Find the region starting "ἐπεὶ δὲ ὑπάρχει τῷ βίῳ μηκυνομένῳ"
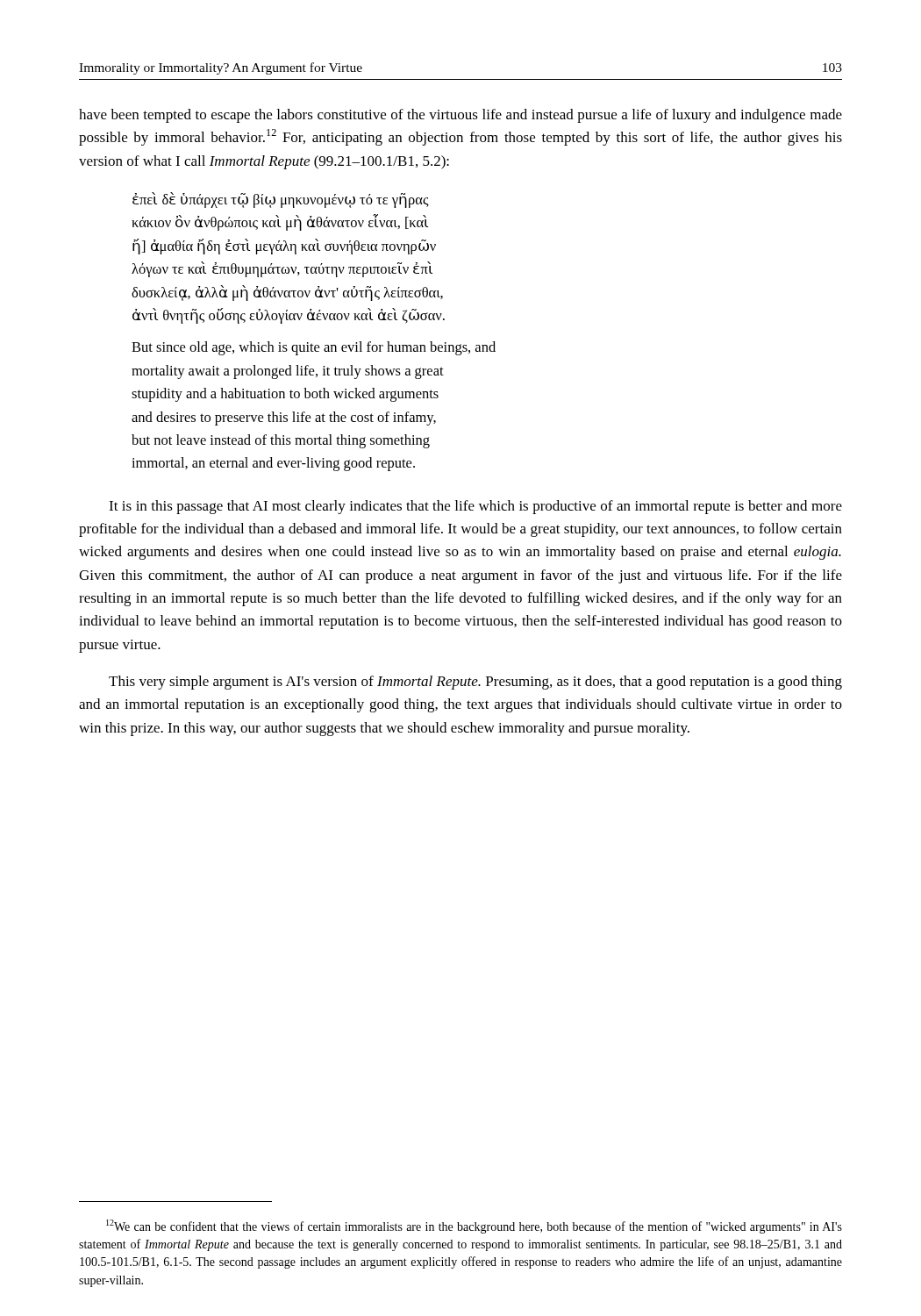Viewport: 921px width, 1316px height. point(289,258)
